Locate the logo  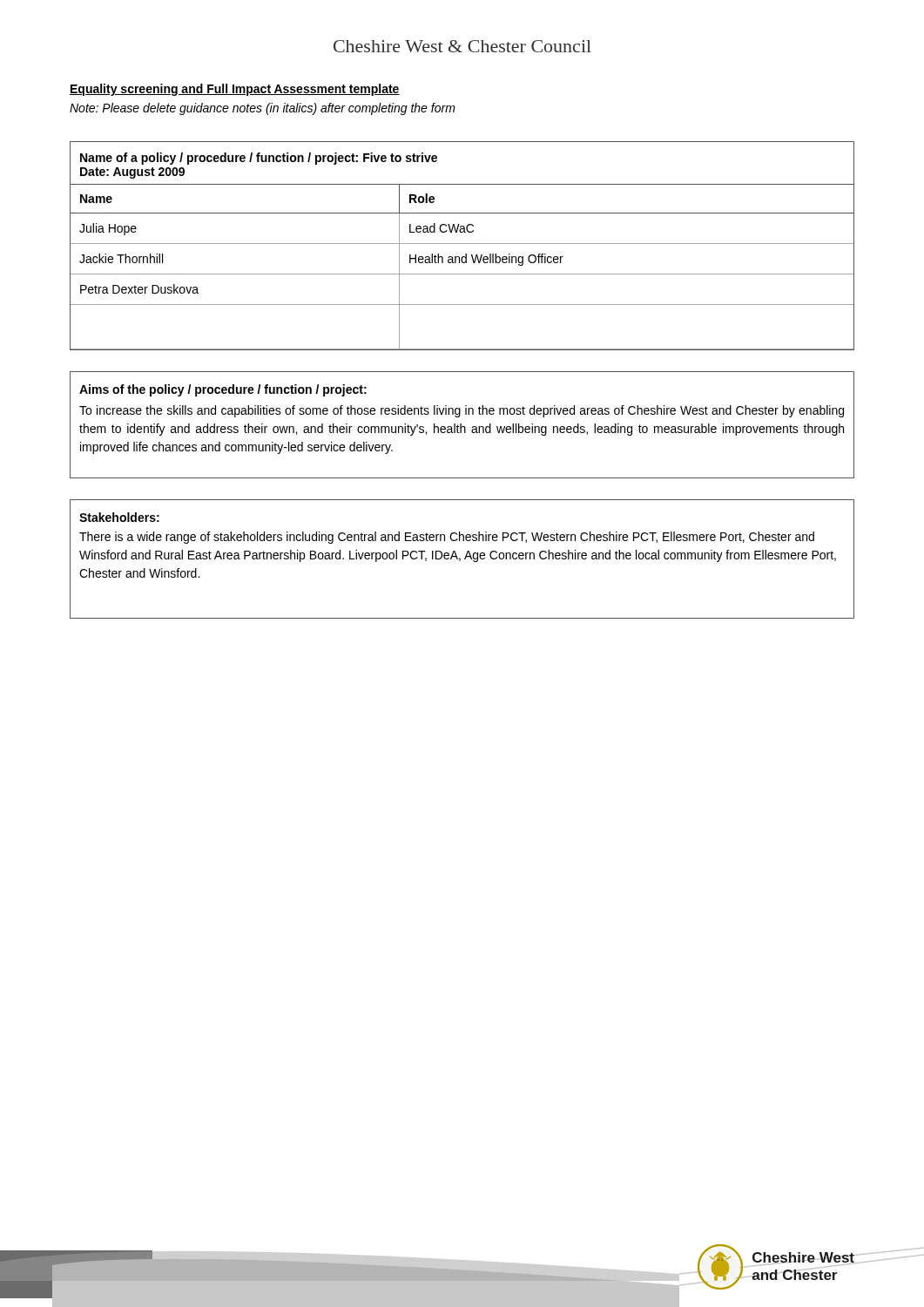pyautogui.click(x=462, y=1255)
